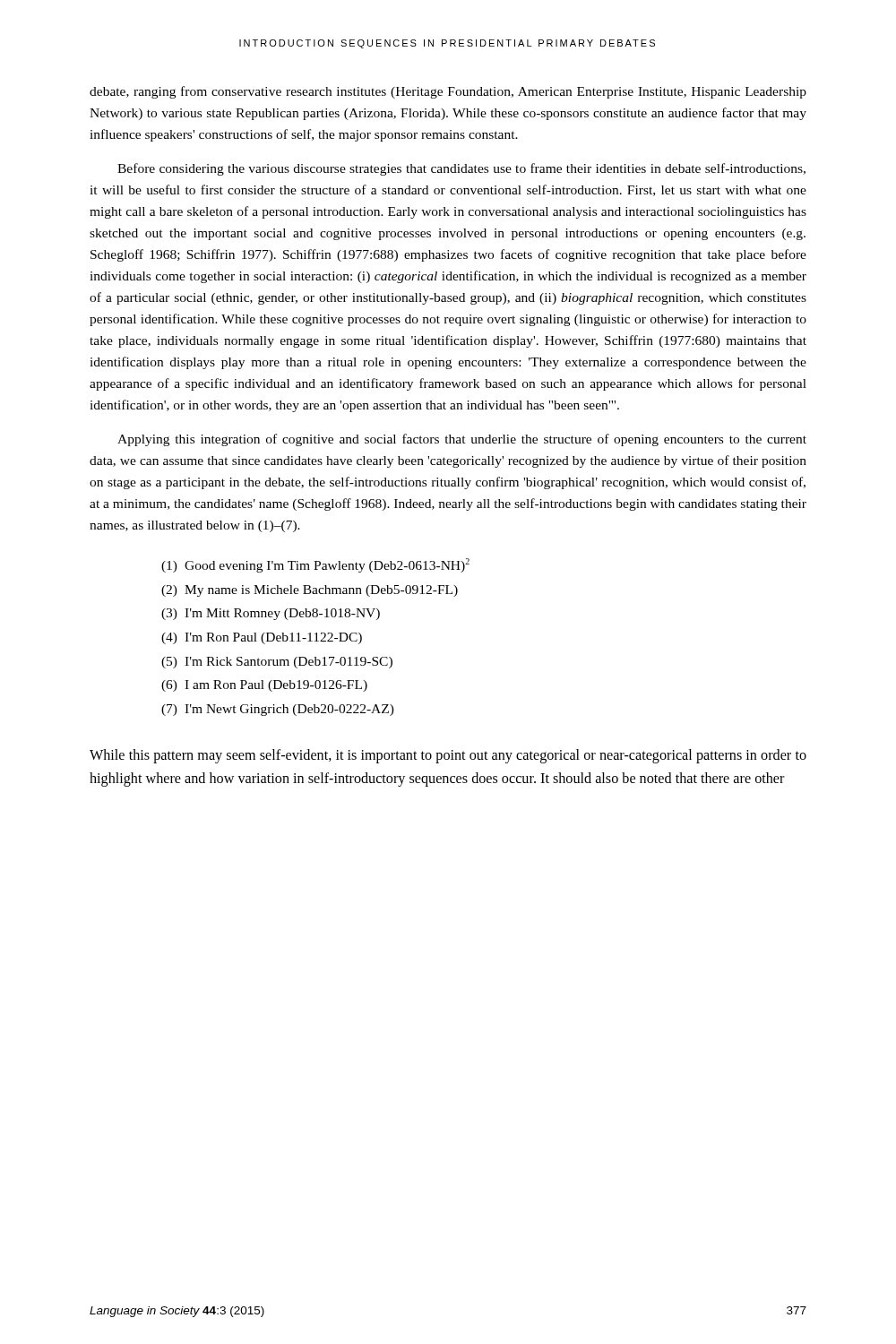Navigate to the region starting "While this pattern may seem self-evident,"
Image resolution: width=896 pixels, height=1344 pixels.
(x=448, y=767)
